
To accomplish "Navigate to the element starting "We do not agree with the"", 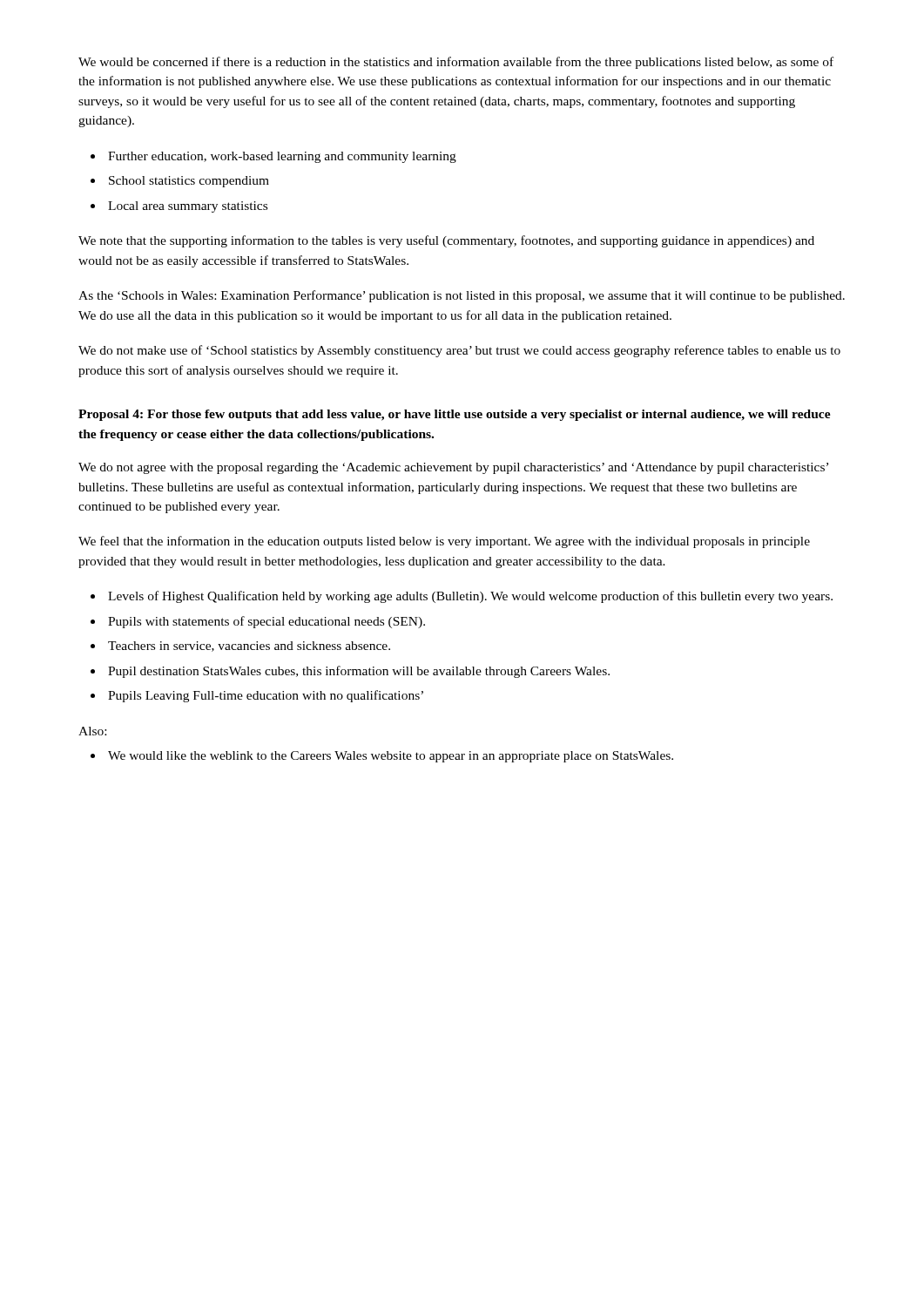I will (453, 486).
